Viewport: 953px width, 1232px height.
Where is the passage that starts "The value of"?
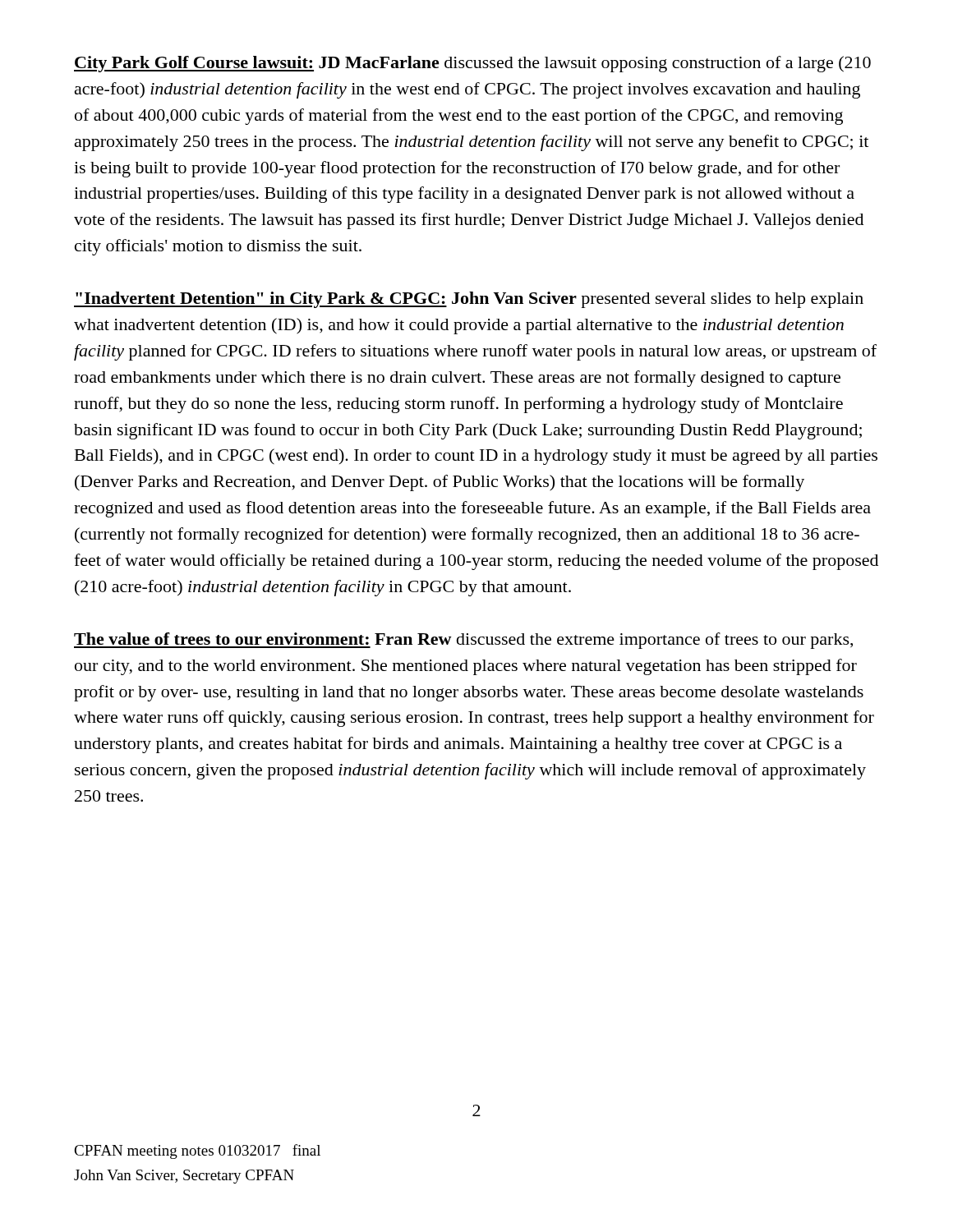click(474, 717)
